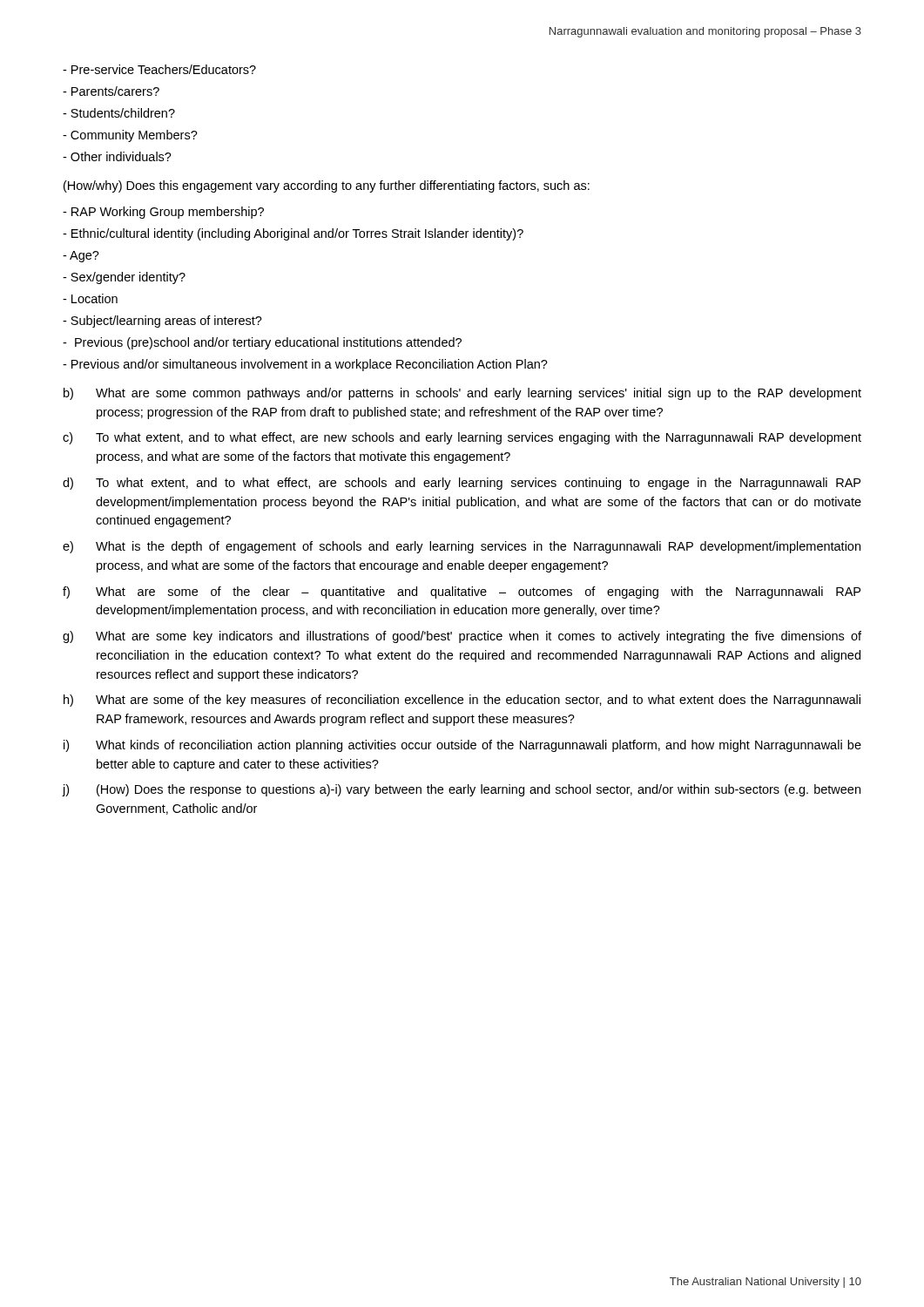The width and height of the screenshot is (924, 1307).
Task: Where is the passage that starts "h) What are some of"?
Action: point(462,710)
